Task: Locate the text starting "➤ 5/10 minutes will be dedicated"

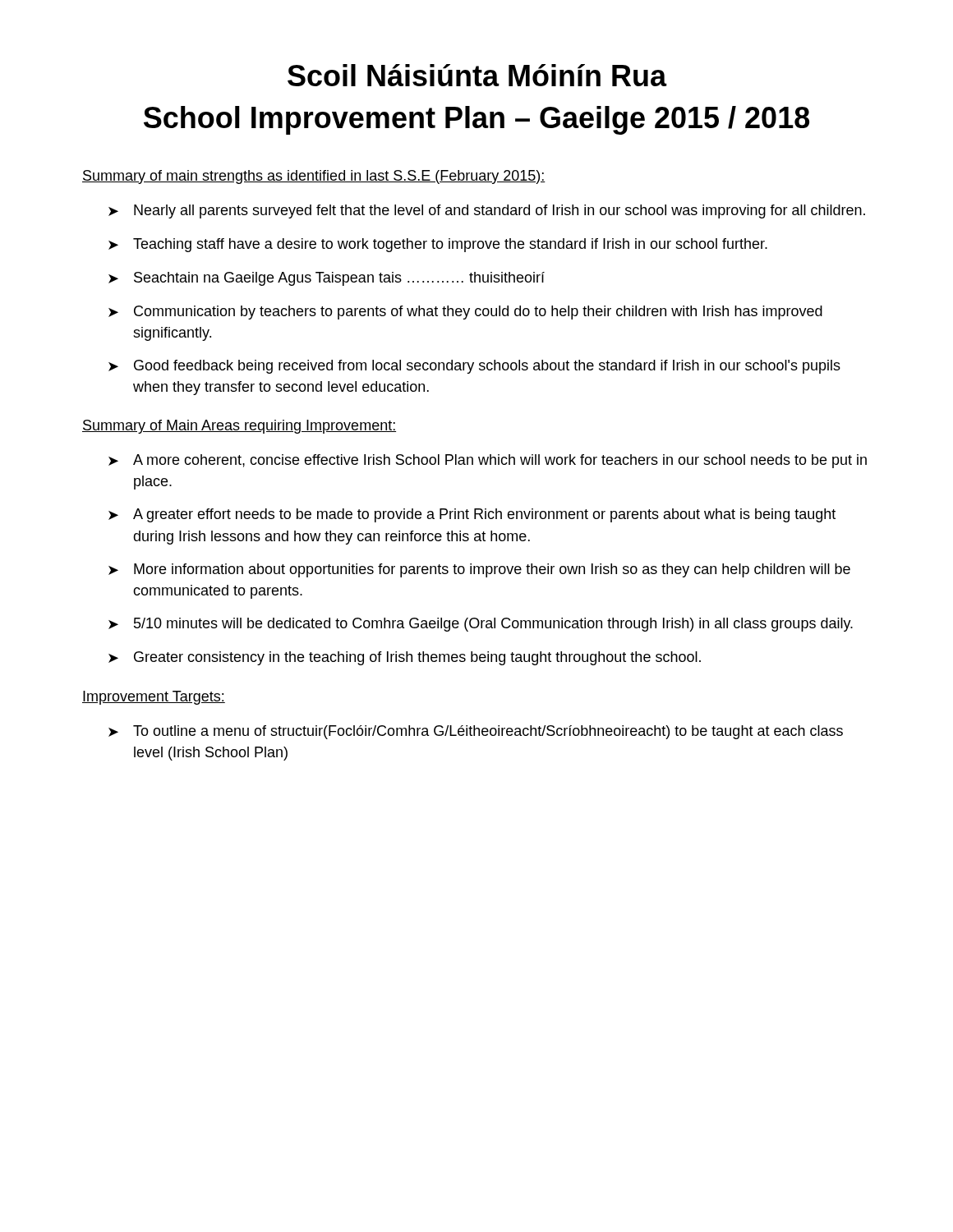Action: click(489, 624)
